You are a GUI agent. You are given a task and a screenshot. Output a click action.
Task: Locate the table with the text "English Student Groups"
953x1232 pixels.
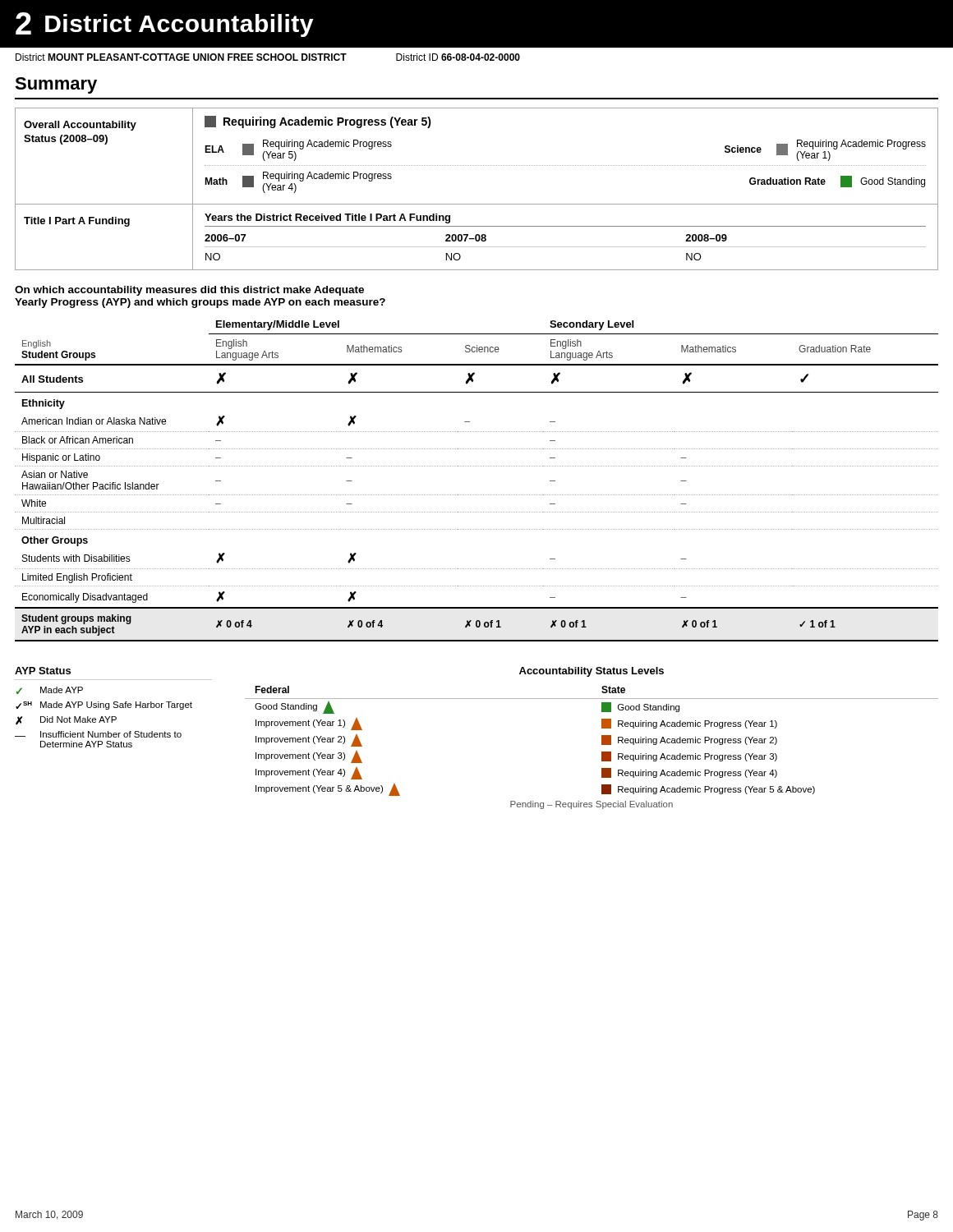pos(476,478)
